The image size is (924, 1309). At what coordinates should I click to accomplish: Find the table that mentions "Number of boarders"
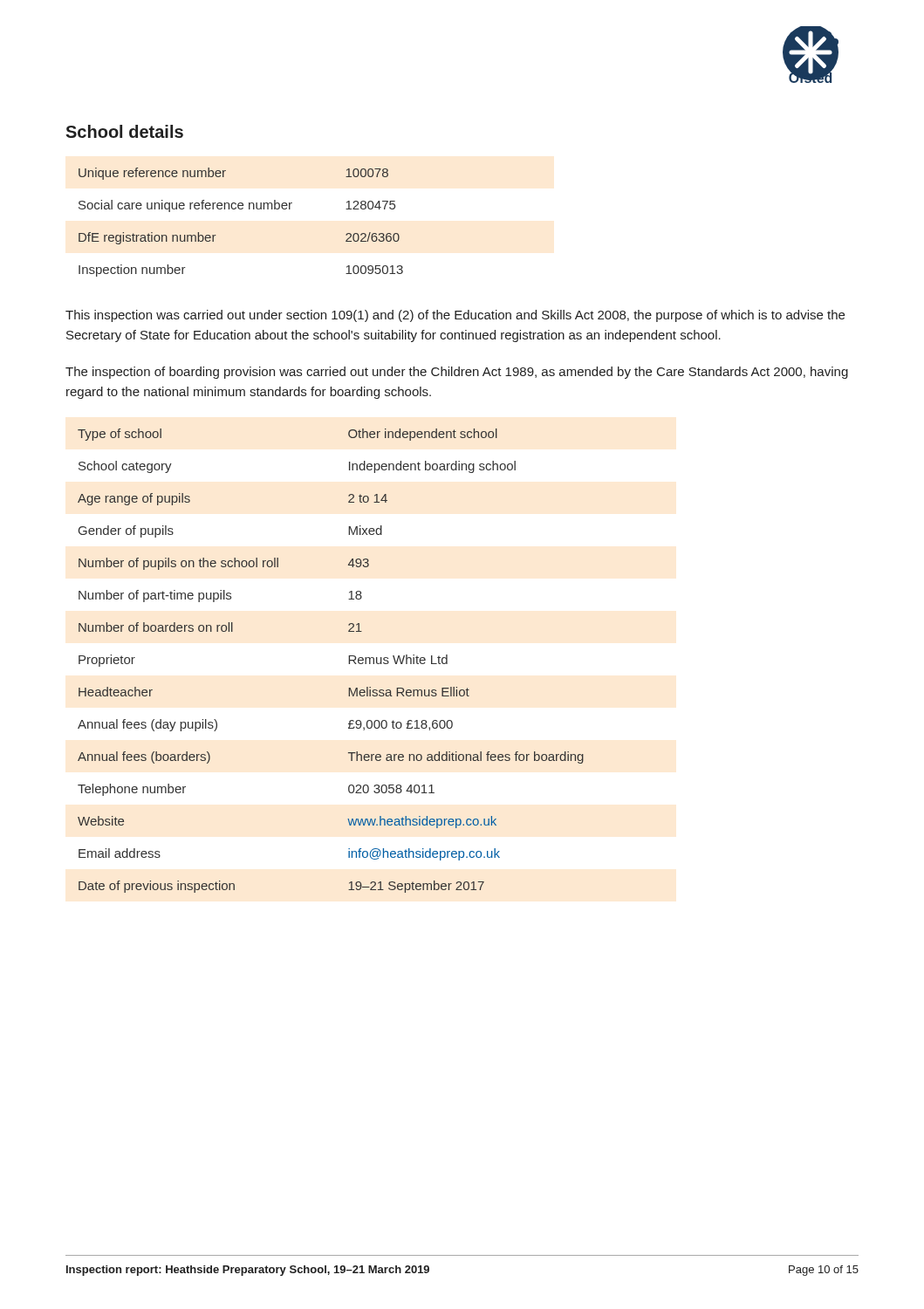click(x=462, y=659)
